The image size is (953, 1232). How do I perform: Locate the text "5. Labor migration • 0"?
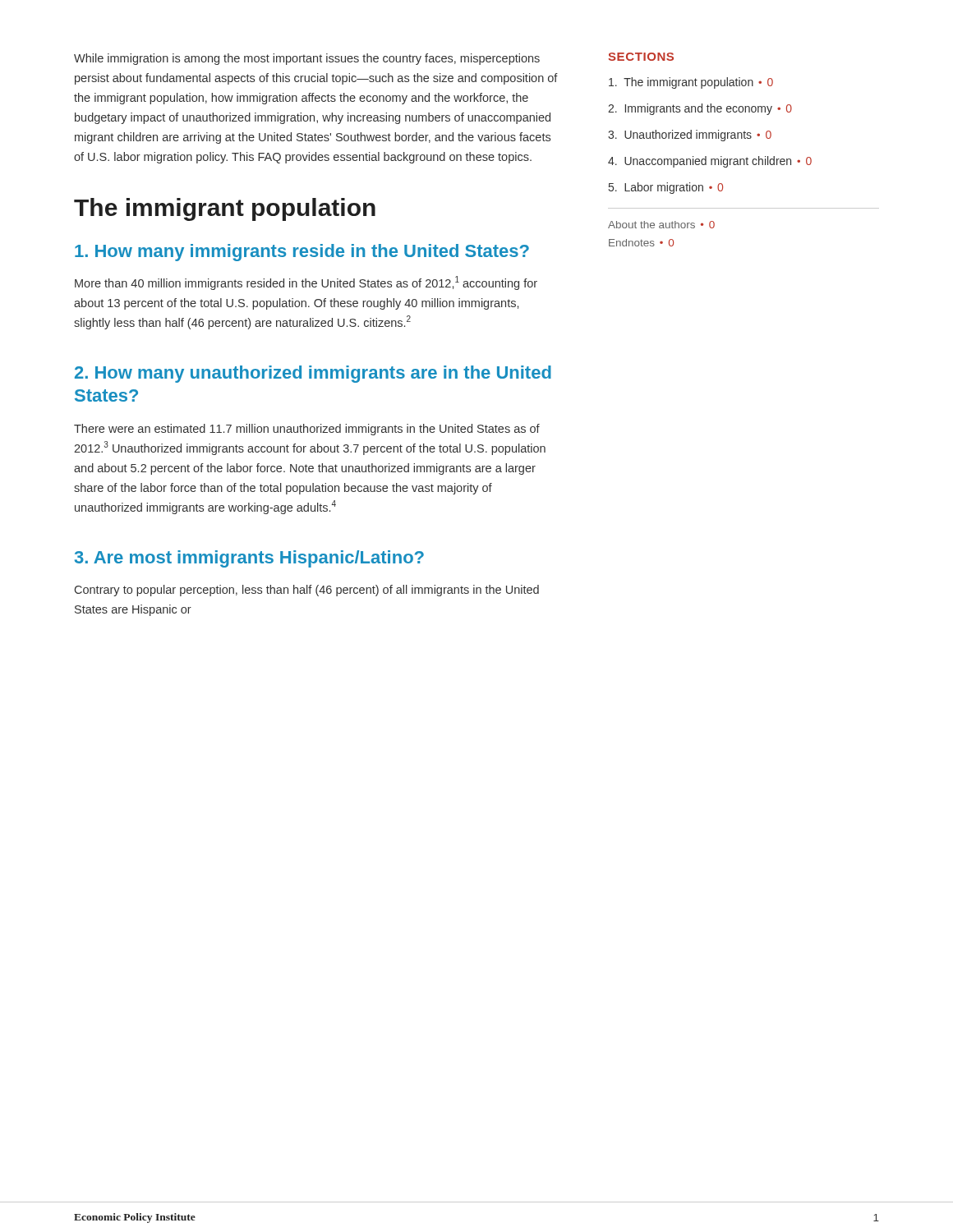(x=666, y=187)
